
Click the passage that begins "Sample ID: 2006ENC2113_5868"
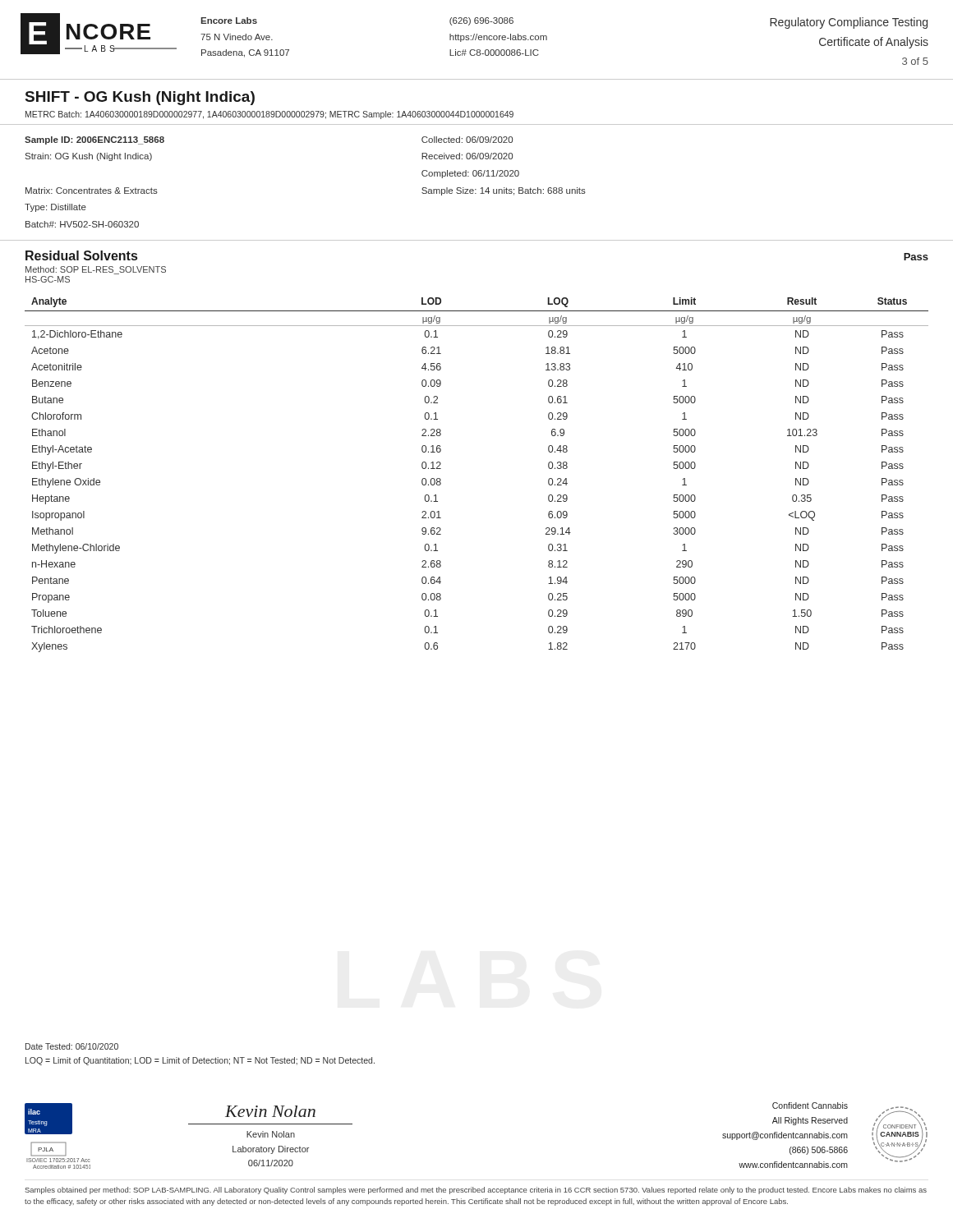click(x=95, y=182)
